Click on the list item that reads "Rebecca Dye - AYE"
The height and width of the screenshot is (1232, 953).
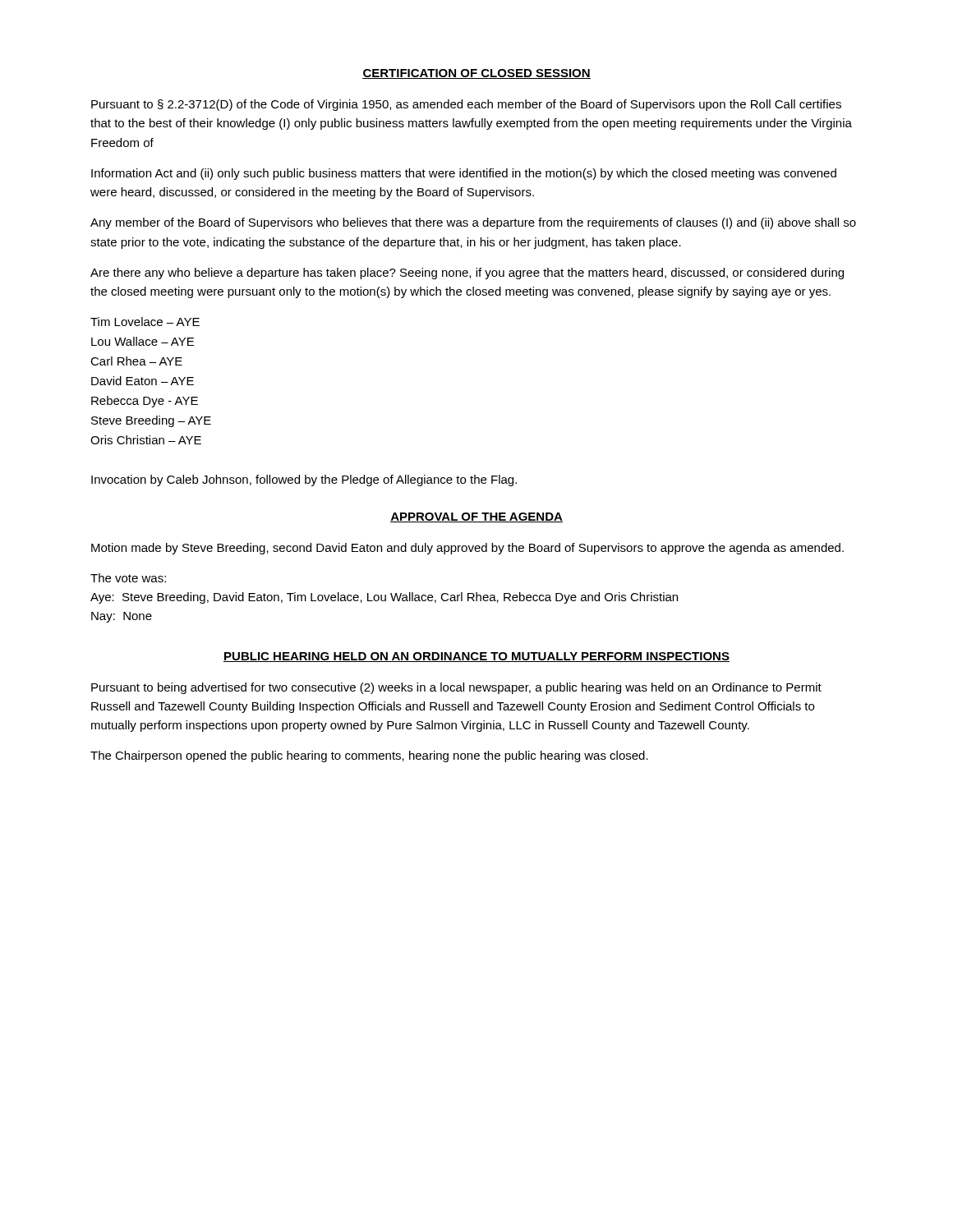[x=144, y=401]
